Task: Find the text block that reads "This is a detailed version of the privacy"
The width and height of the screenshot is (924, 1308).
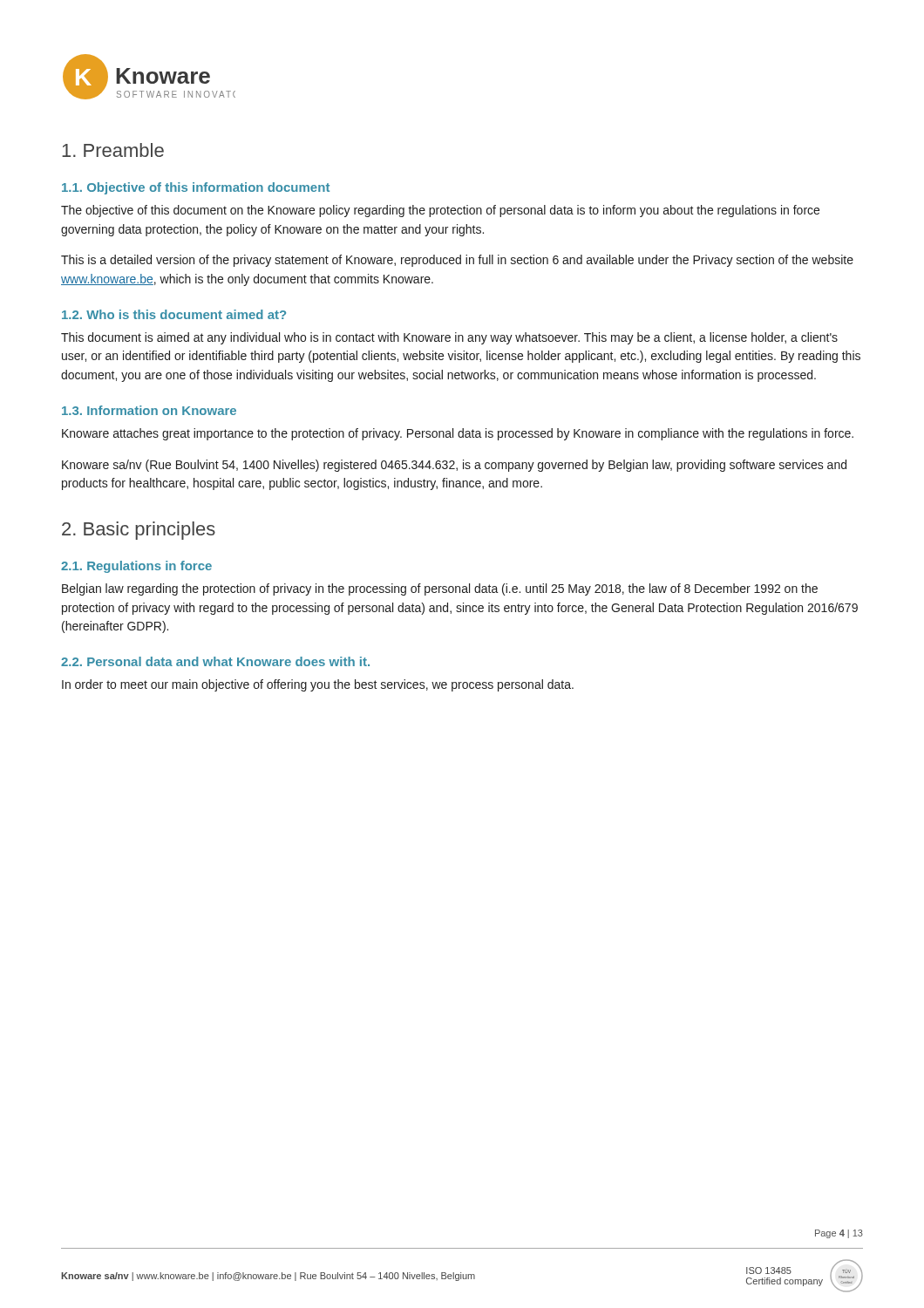Action: click(462, 270)
